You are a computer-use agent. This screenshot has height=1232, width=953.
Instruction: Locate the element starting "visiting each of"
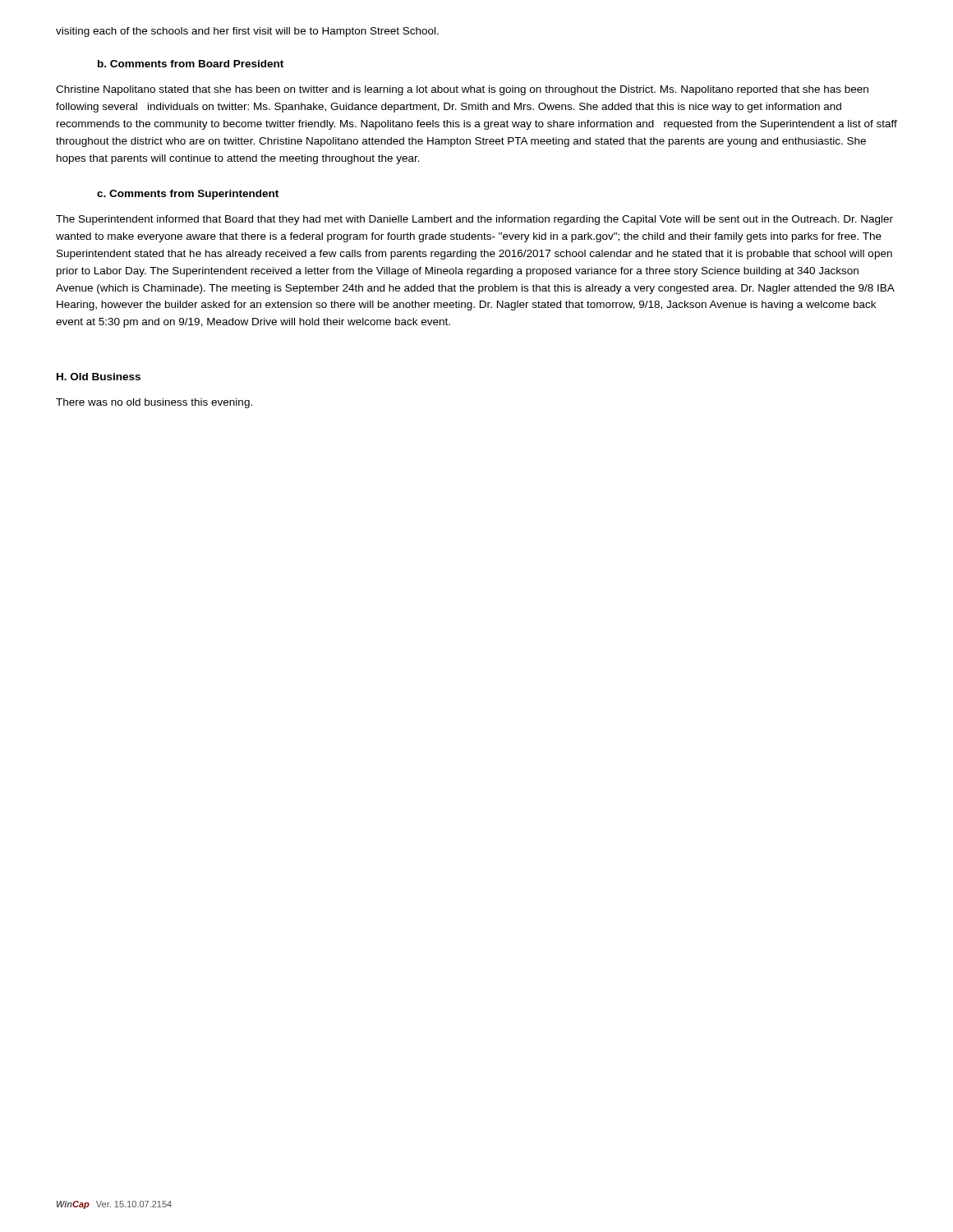point(248,31)
